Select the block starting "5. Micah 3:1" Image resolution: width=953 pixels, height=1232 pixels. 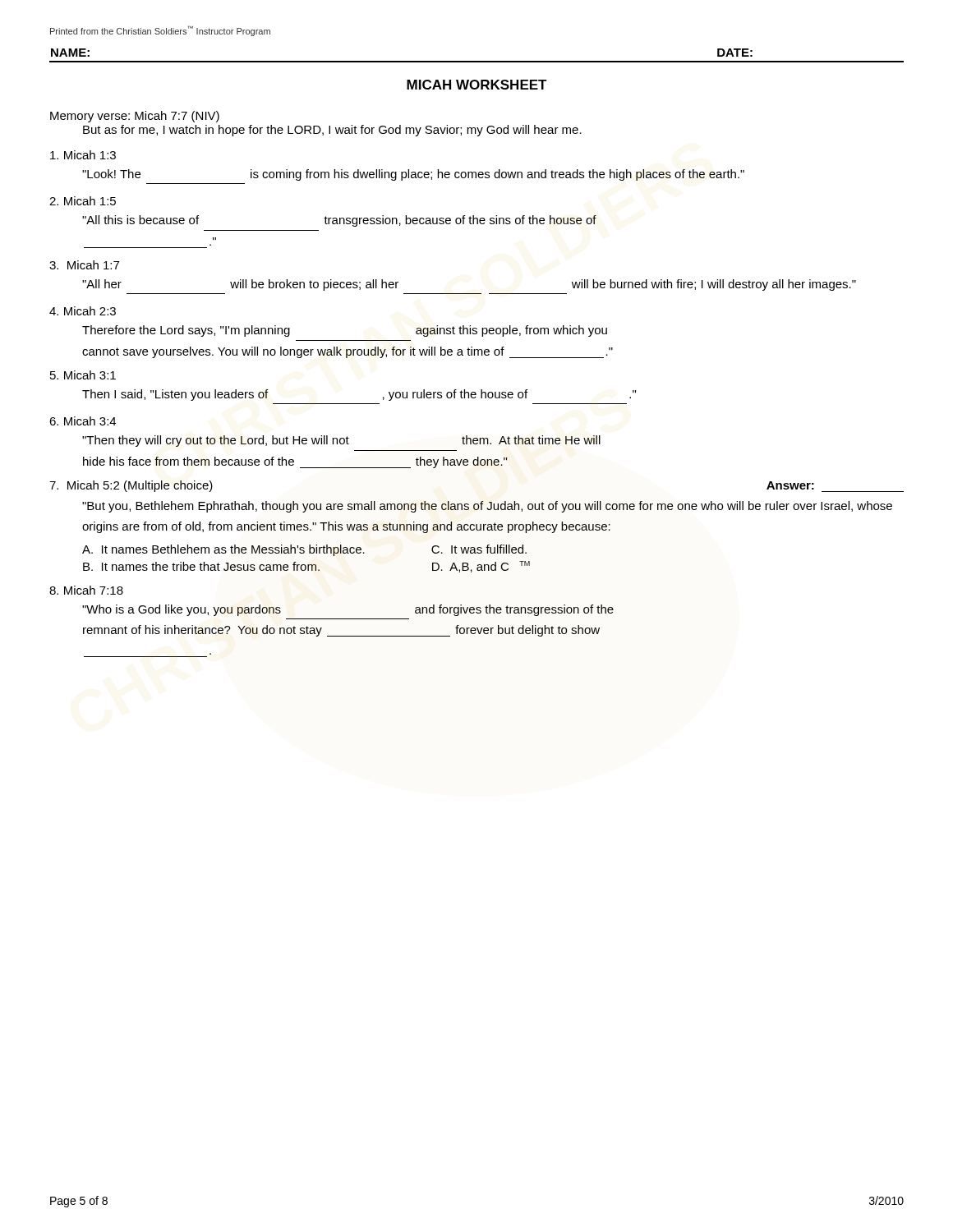pos(476,386)
